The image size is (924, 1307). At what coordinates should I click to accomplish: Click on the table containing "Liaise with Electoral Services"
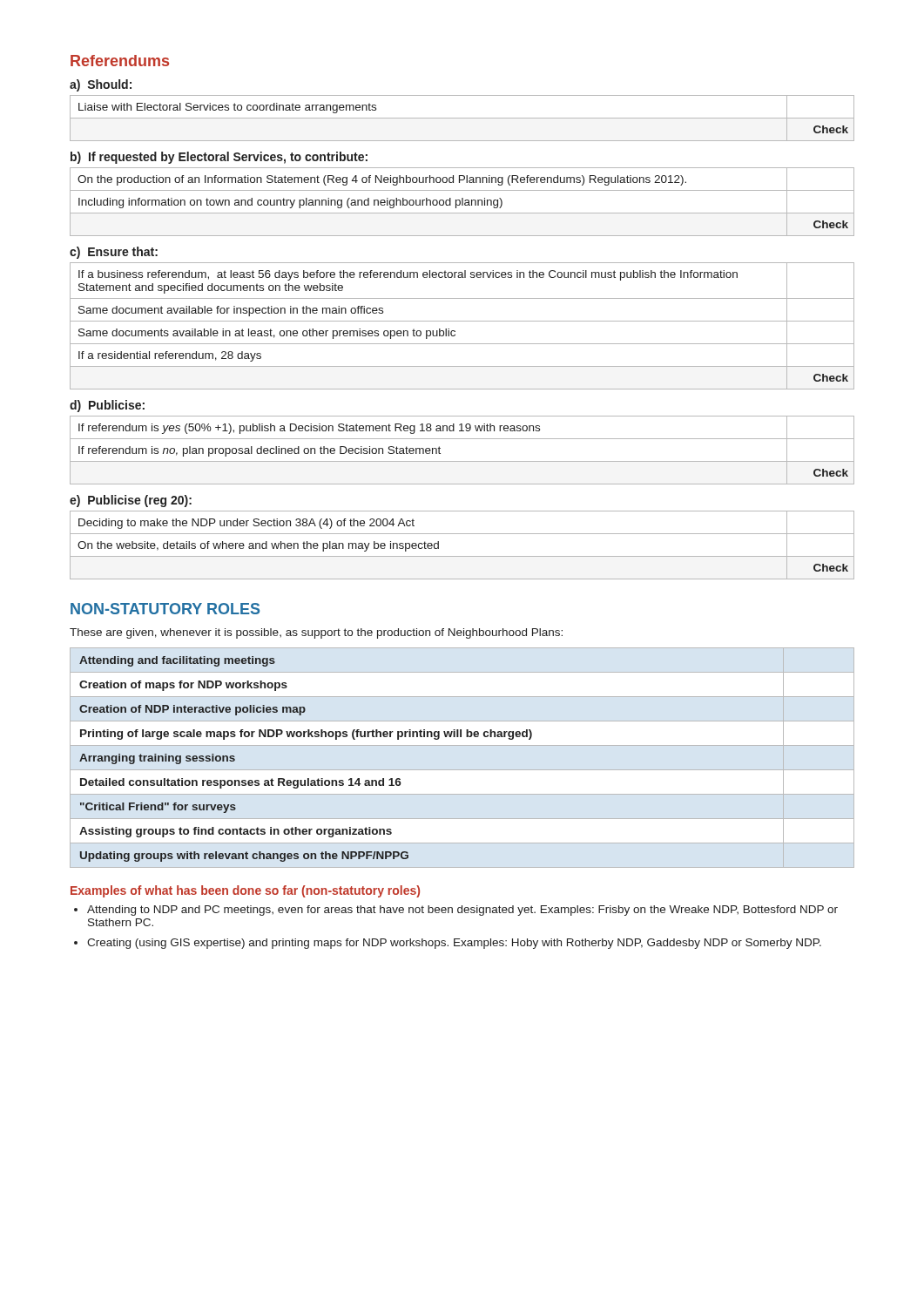(462, 118)
